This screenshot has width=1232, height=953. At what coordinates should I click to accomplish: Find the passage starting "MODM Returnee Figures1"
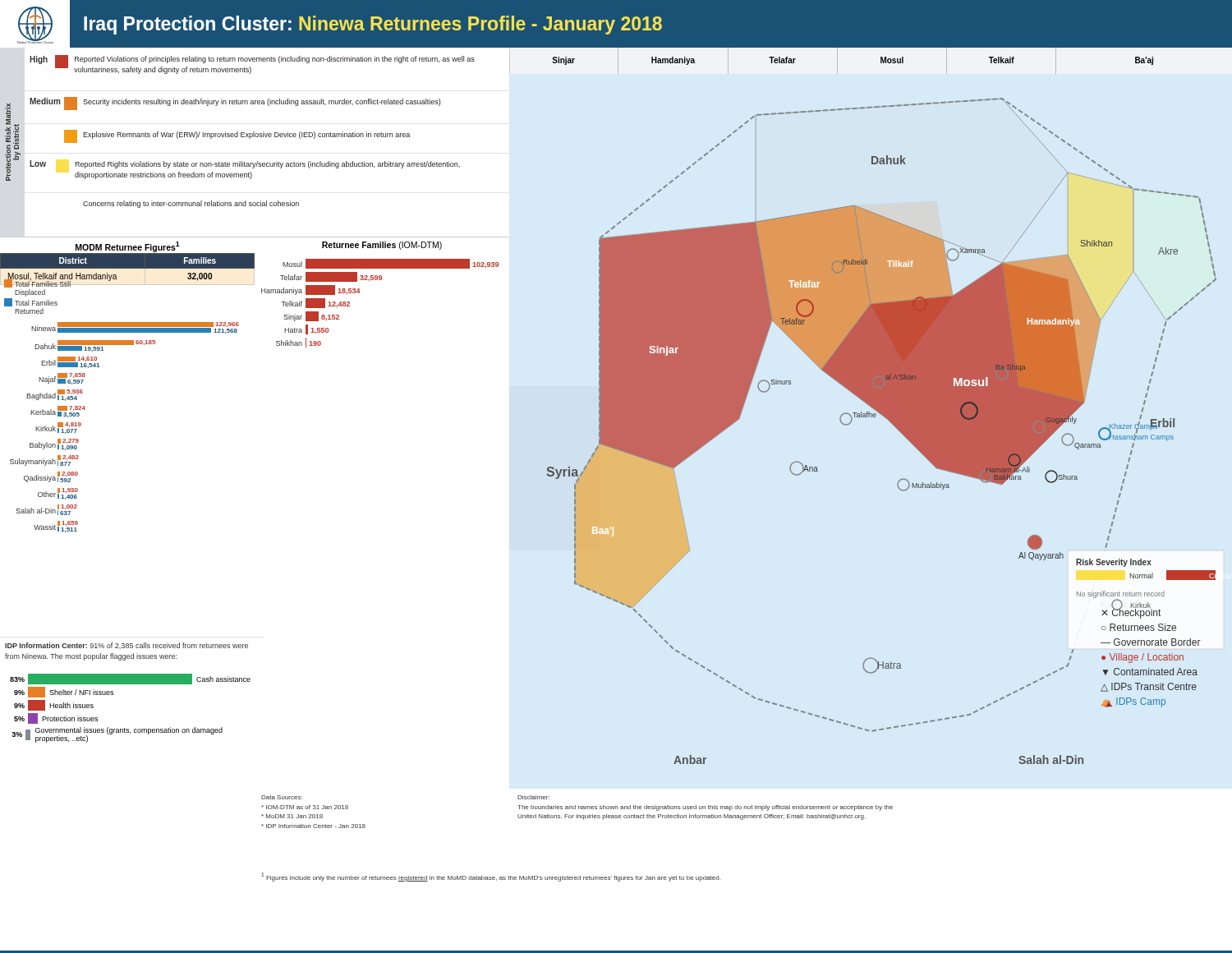click(x=127, y=246)
